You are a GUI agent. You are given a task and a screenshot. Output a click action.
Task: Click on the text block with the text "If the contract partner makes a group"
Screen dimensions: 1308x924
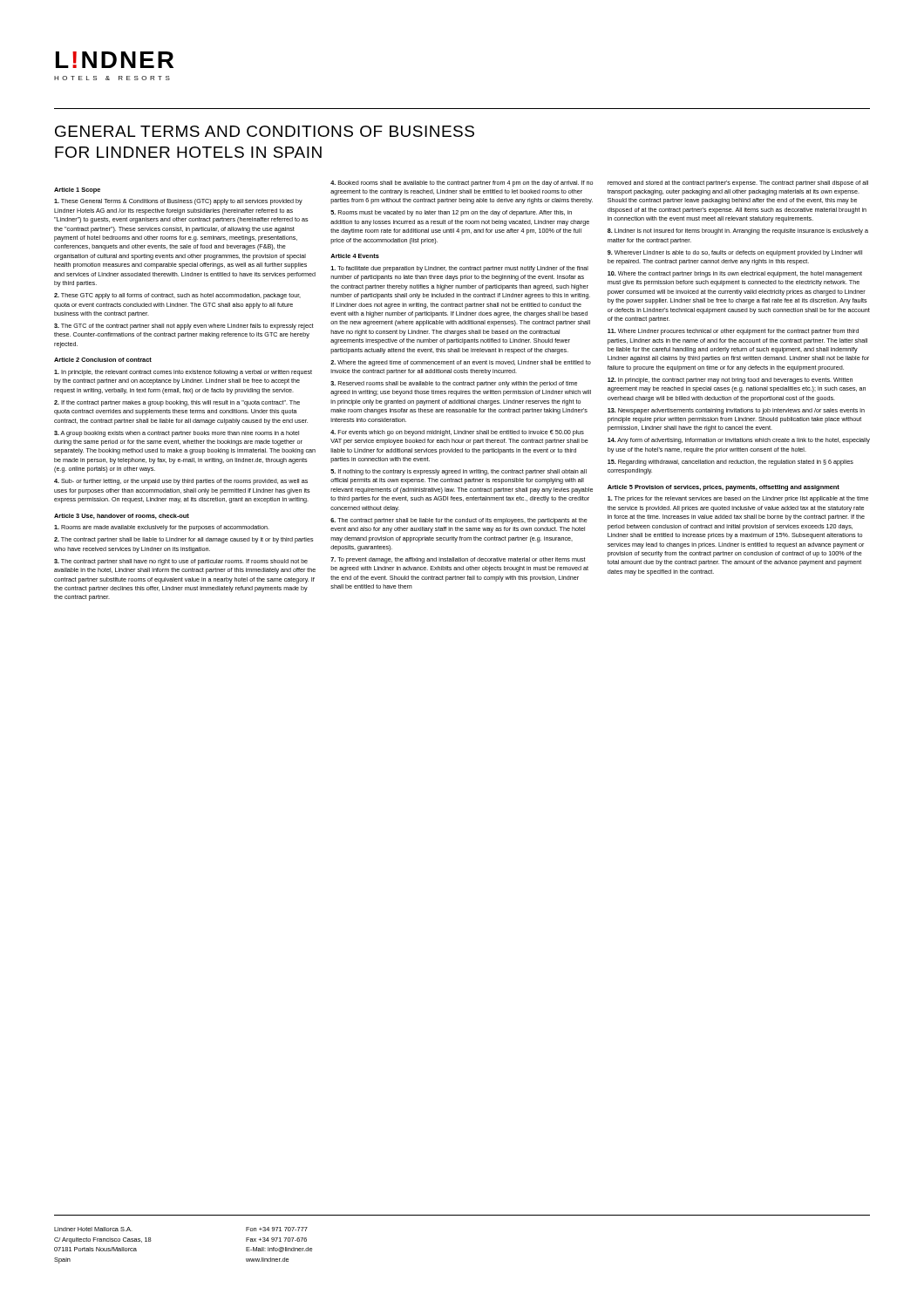point(185,412)
